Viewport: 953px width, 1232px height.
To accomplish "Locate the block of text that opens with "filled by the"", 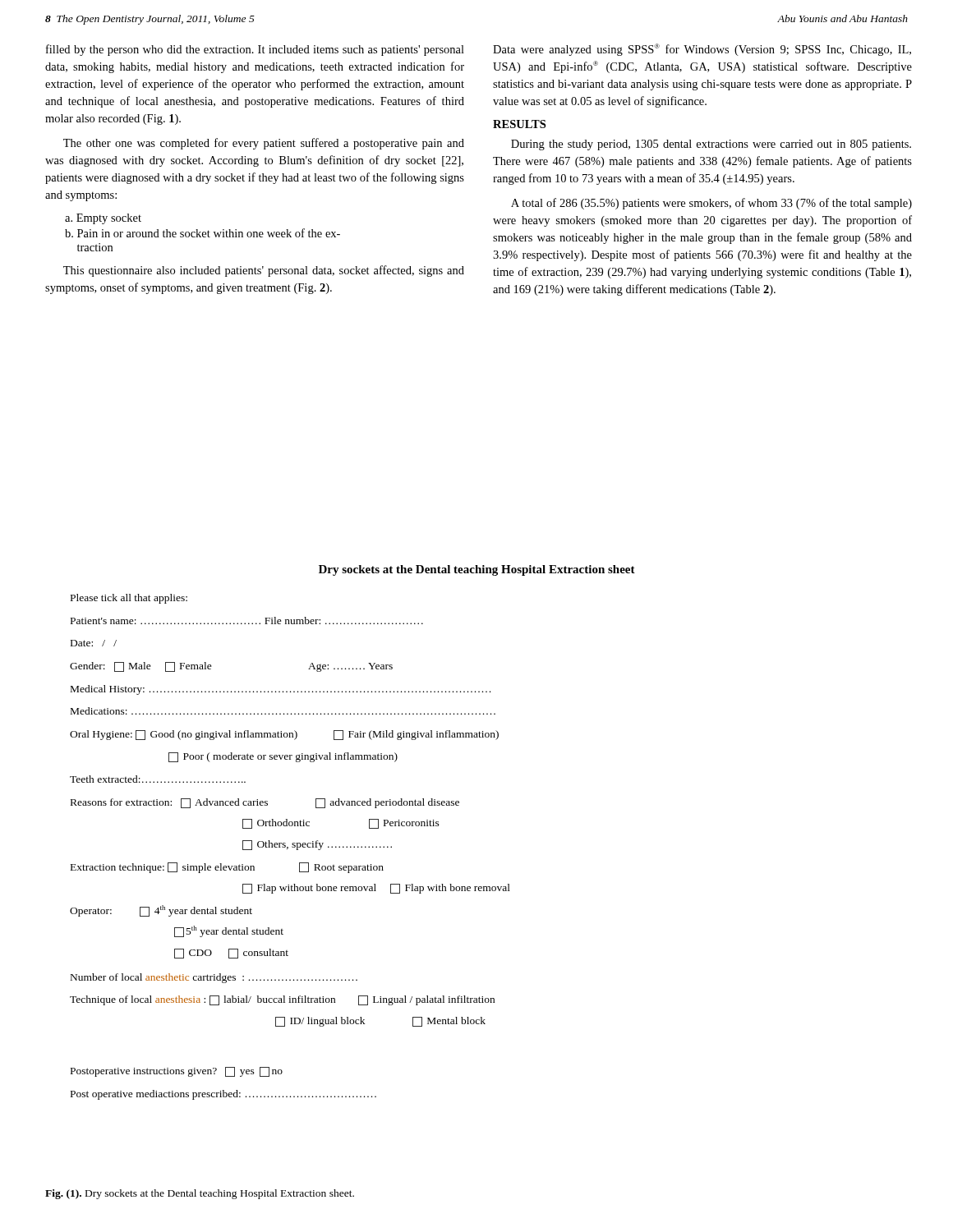I will 255,84.
